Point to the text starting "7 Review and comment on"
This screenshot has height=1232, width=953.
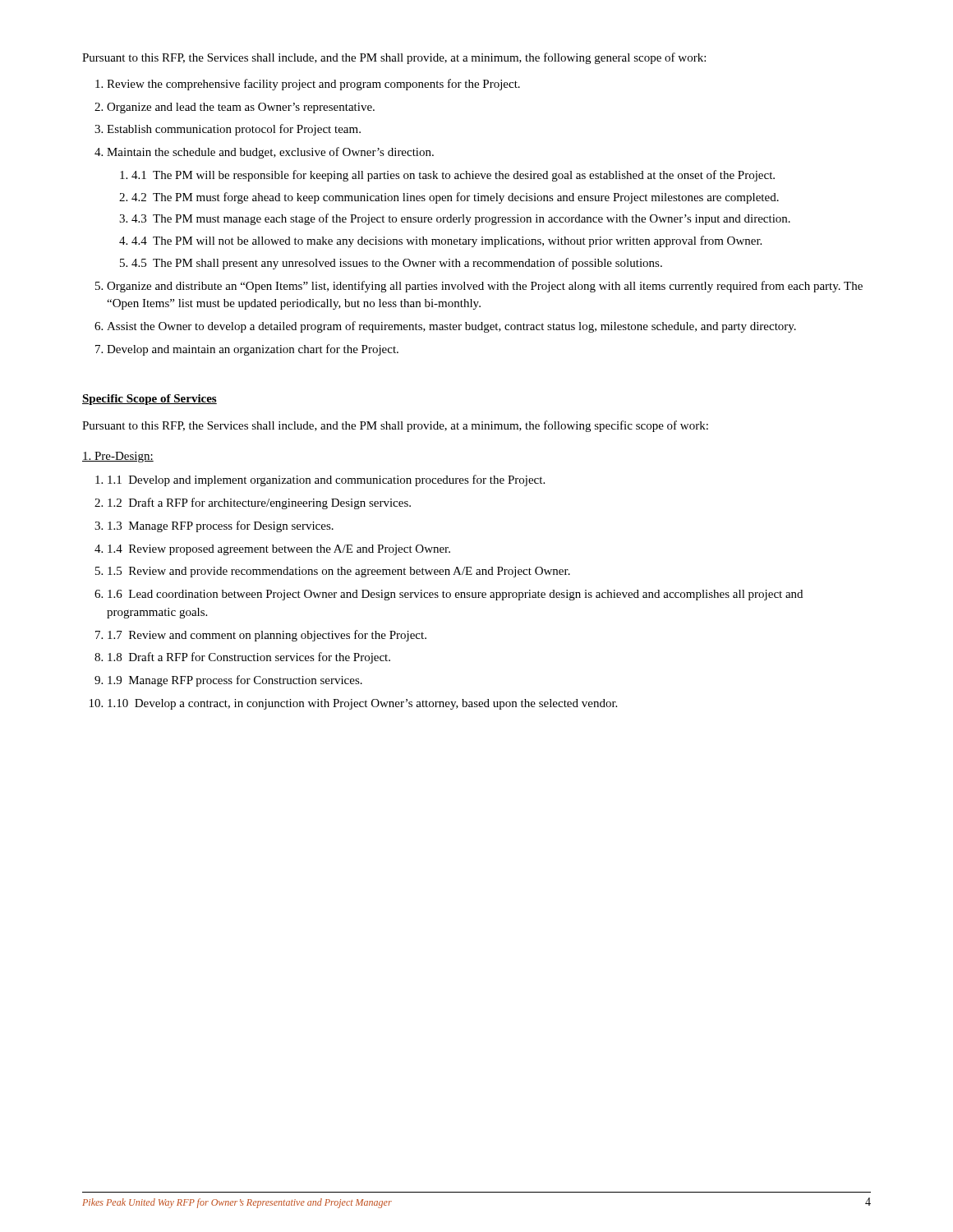[267, 634]
